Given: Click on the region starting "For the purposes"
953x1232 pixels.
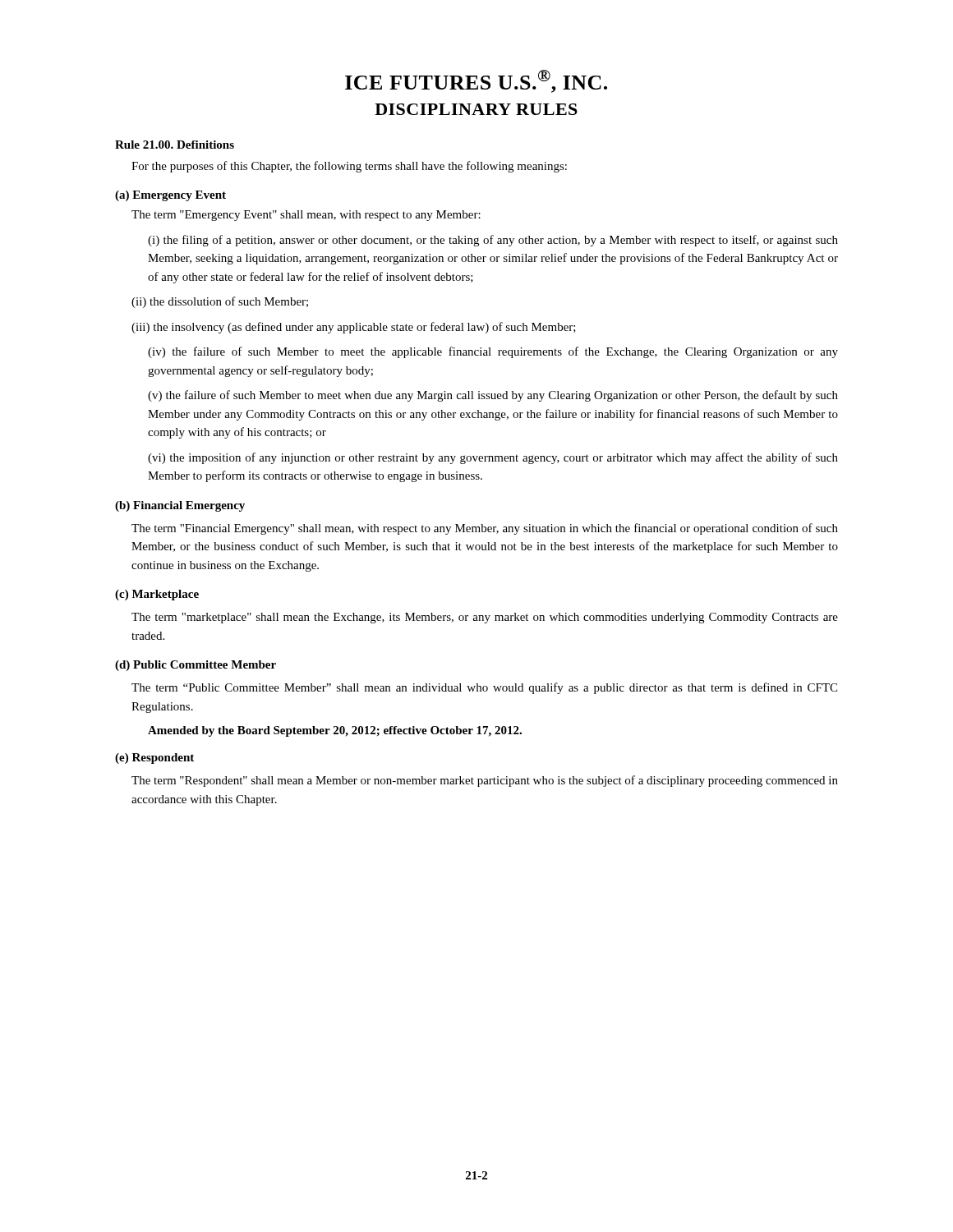Looking at the screenshot, I should pos(350,166).
